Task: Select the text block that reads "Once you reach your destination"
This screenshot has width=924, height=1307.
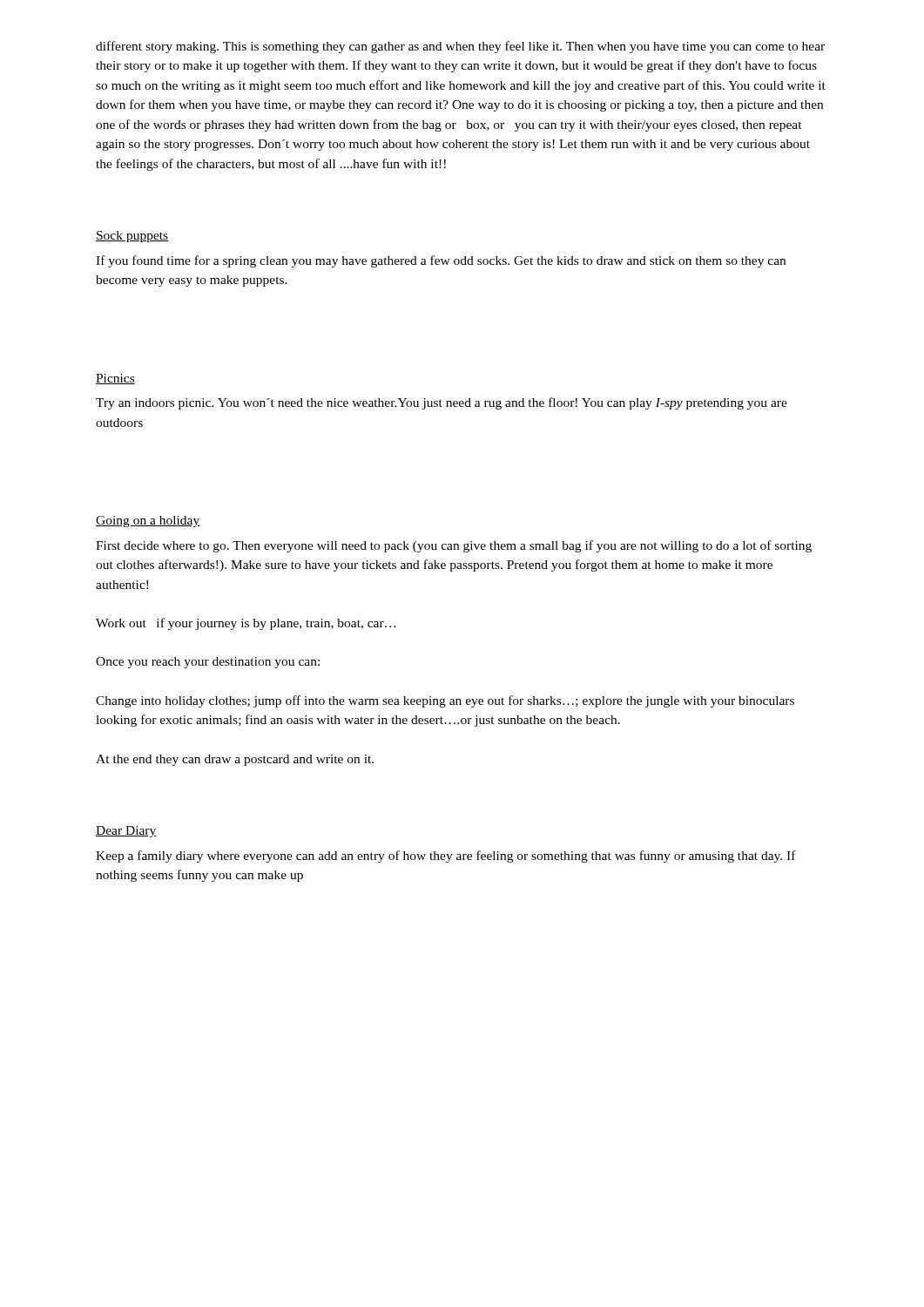Action: click(208, 661)
